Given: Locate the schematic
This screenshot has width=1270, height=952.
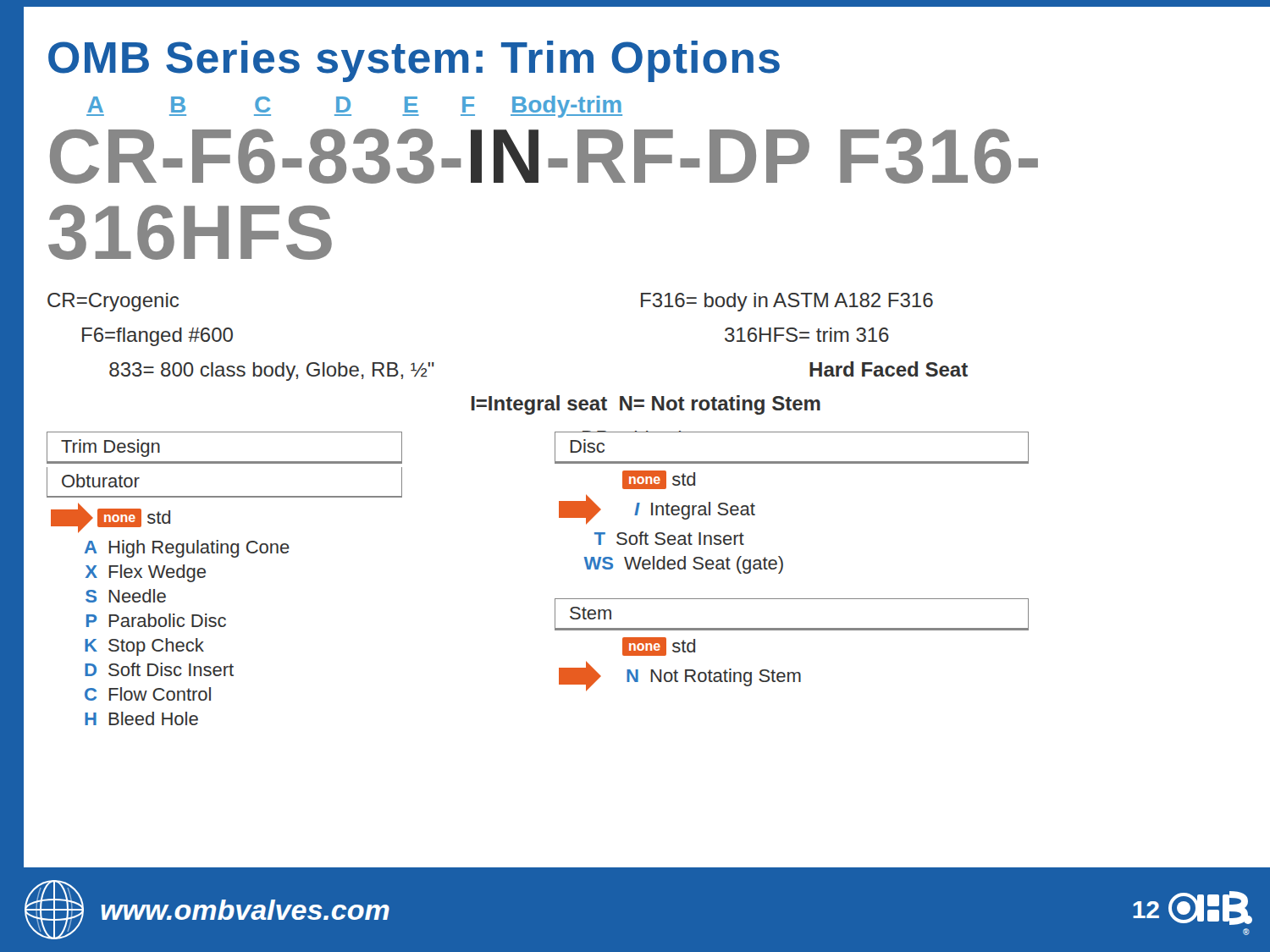Looking at the screenshot, I should click(639, 601).
